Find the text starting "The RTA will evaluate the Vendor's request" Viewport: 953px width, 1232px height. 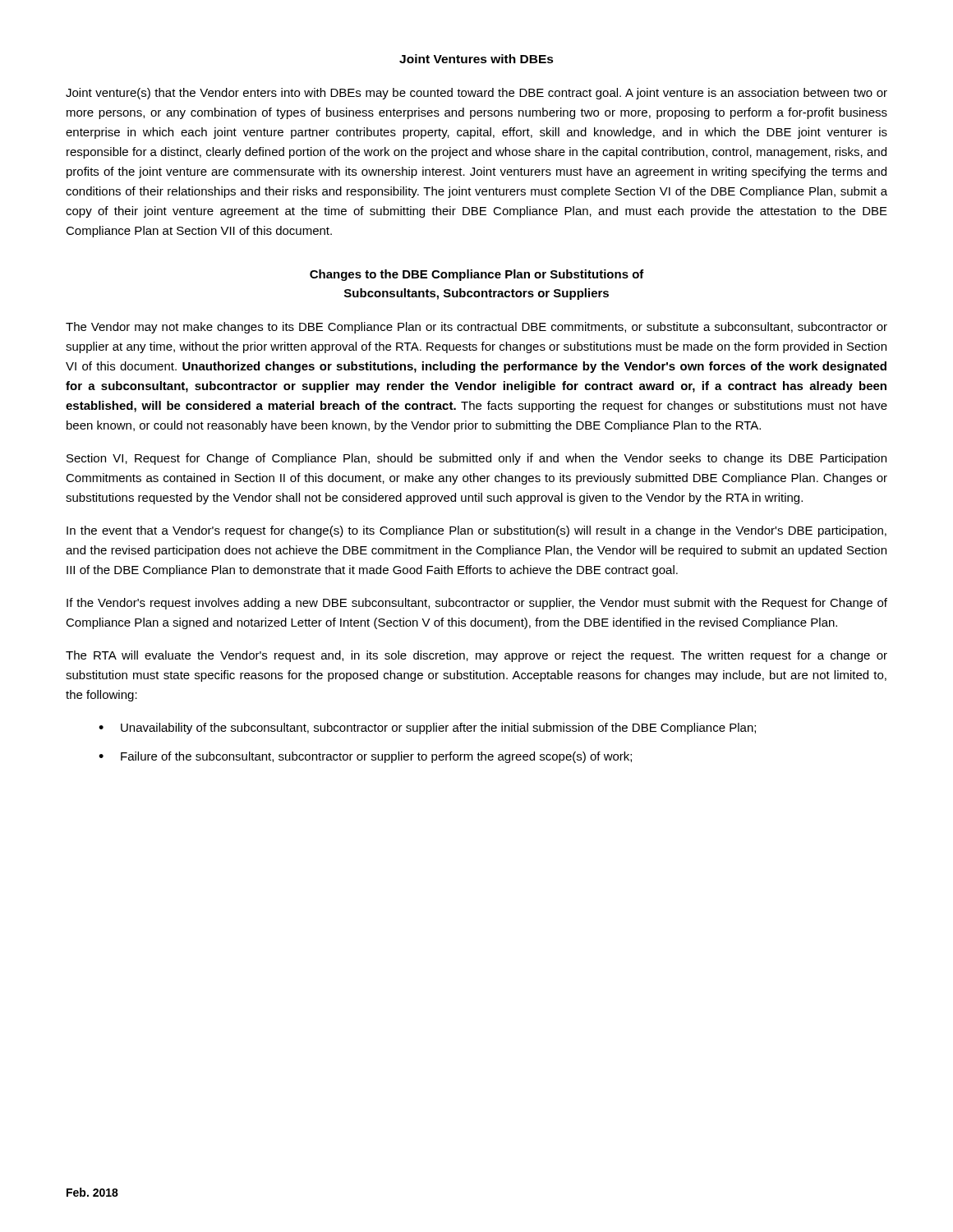pos(476,675)
